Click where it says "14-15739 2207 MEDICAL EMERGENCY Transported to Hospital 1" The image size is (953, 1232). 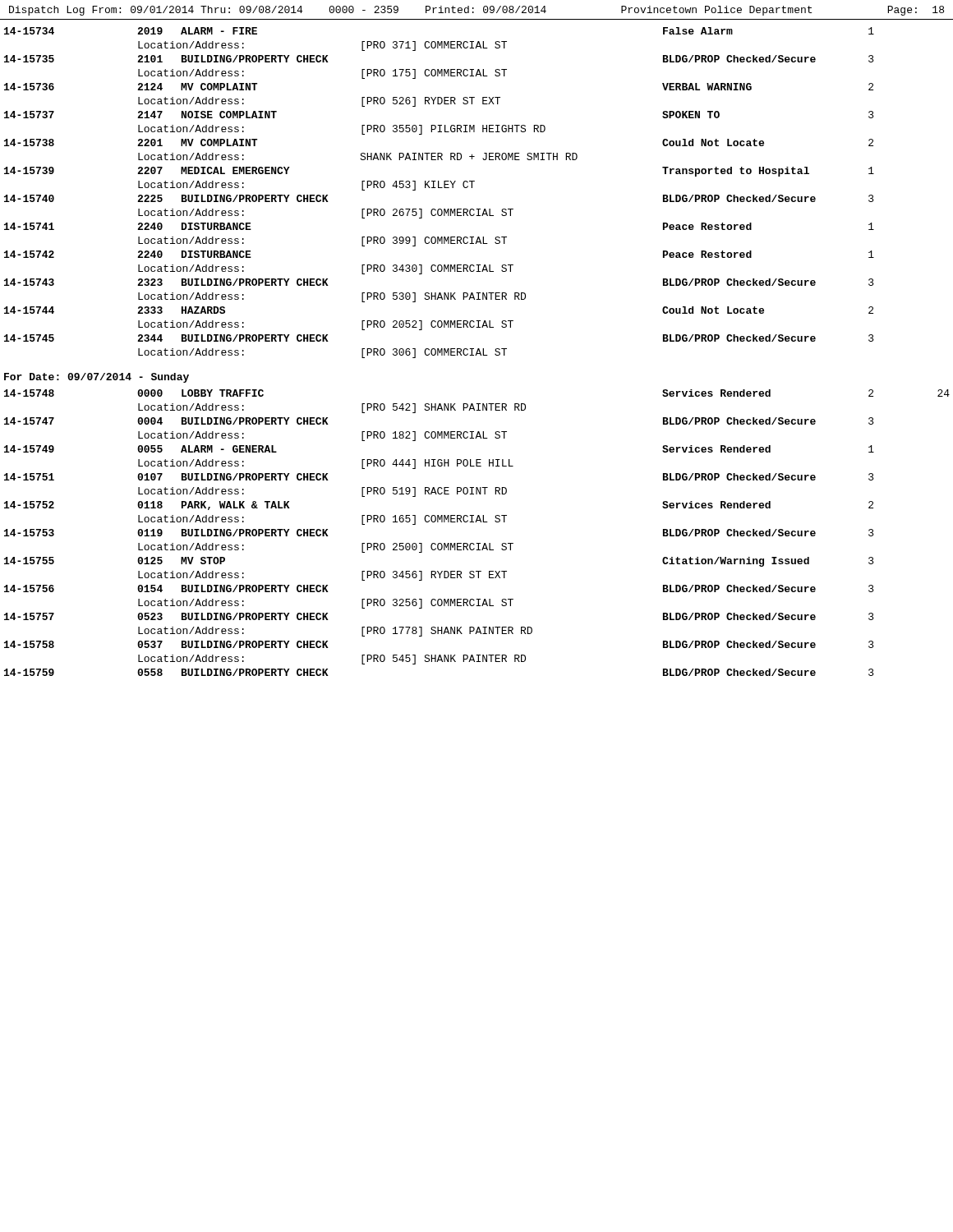[476, 171]
